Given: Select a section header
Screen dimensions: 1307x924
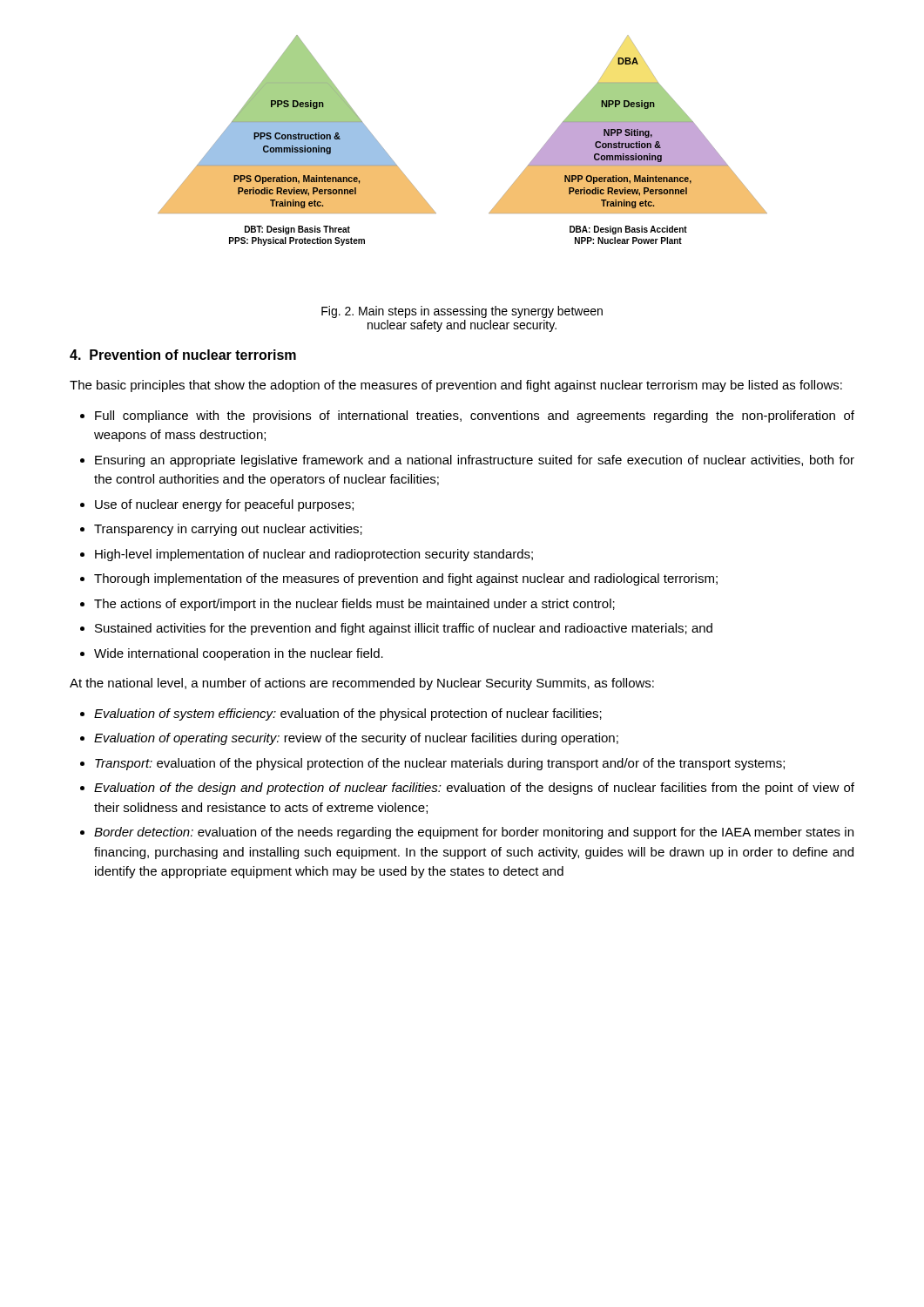Looking at the screenshot, I should (183, 355).
